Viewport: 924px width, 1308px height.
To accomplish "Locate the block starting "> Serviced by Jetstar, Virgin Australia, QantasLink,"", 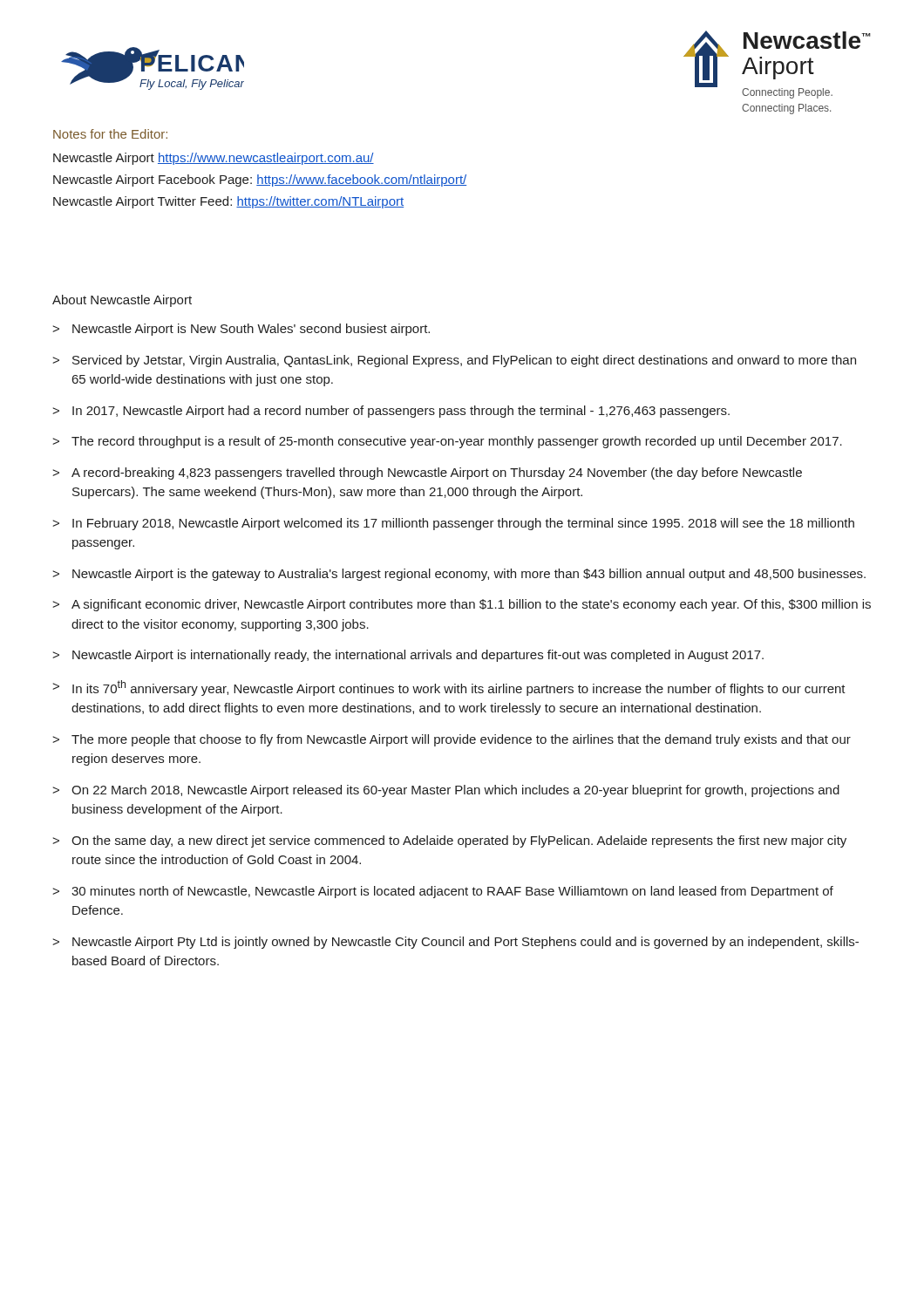I will point(462,370).
